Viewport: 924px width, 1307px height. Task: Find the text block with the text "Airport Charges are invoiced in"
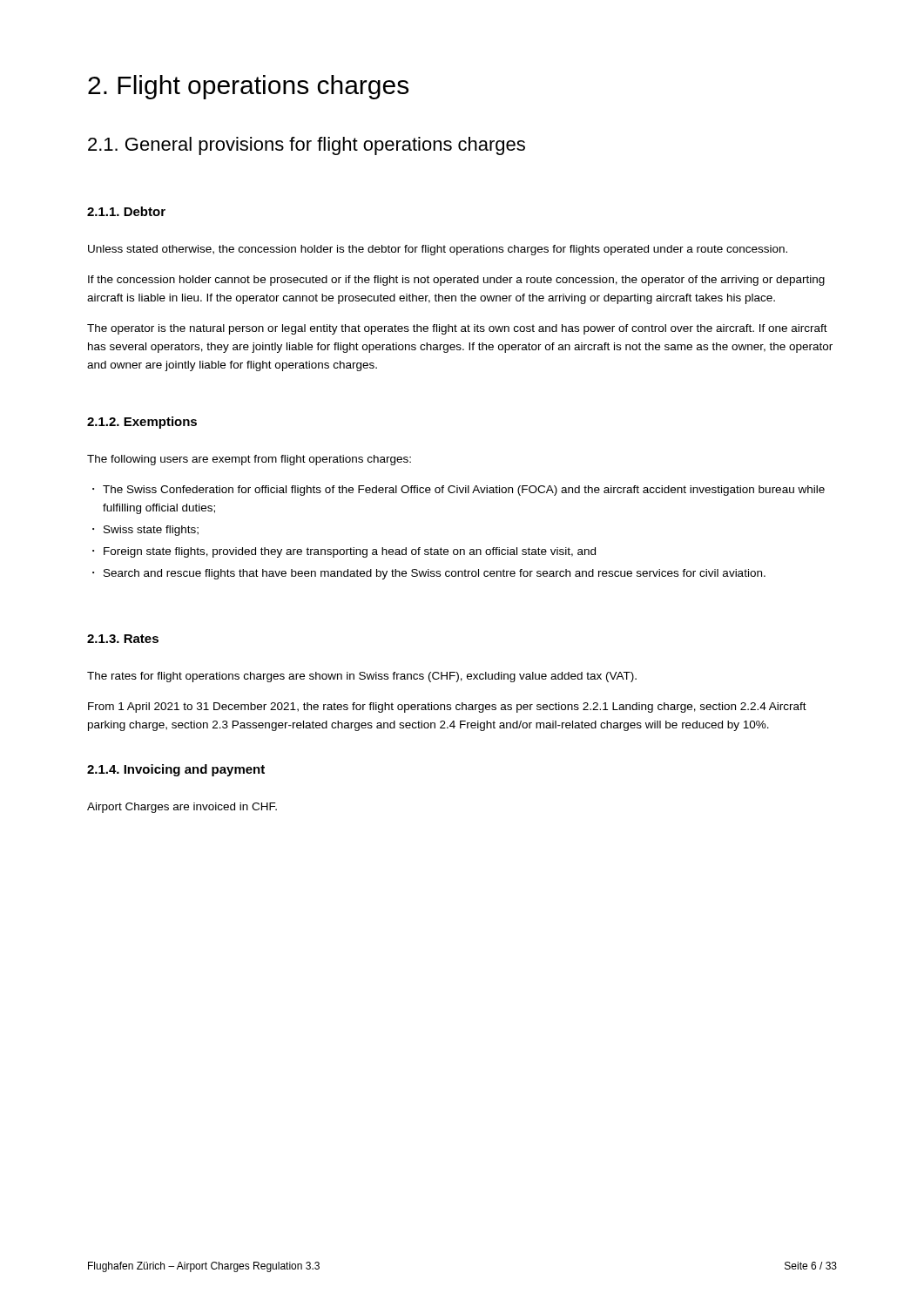coord(182,808)
